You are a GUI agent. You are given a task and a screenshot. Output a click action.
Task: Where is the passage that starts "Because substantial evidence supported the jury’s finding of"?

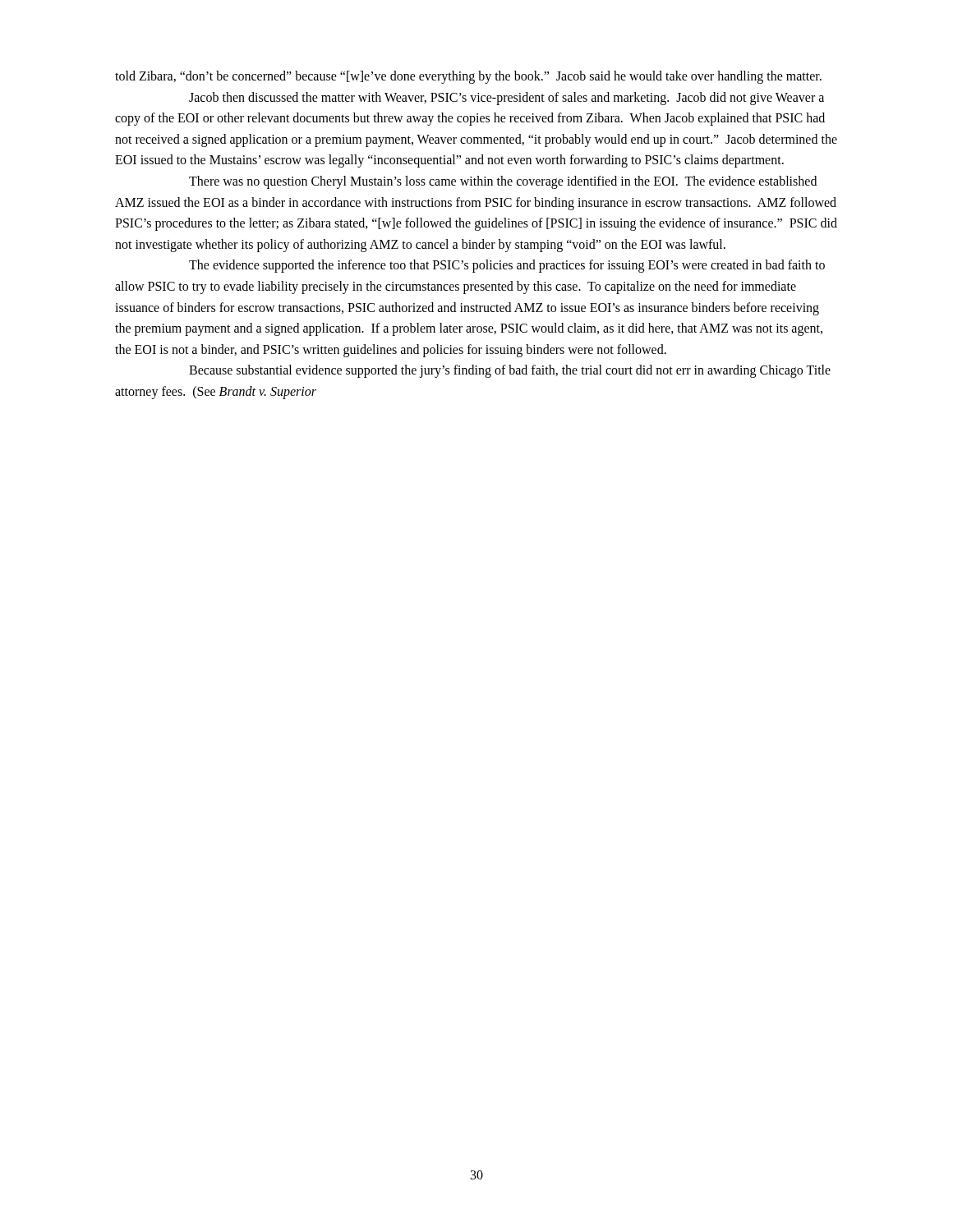476,381
